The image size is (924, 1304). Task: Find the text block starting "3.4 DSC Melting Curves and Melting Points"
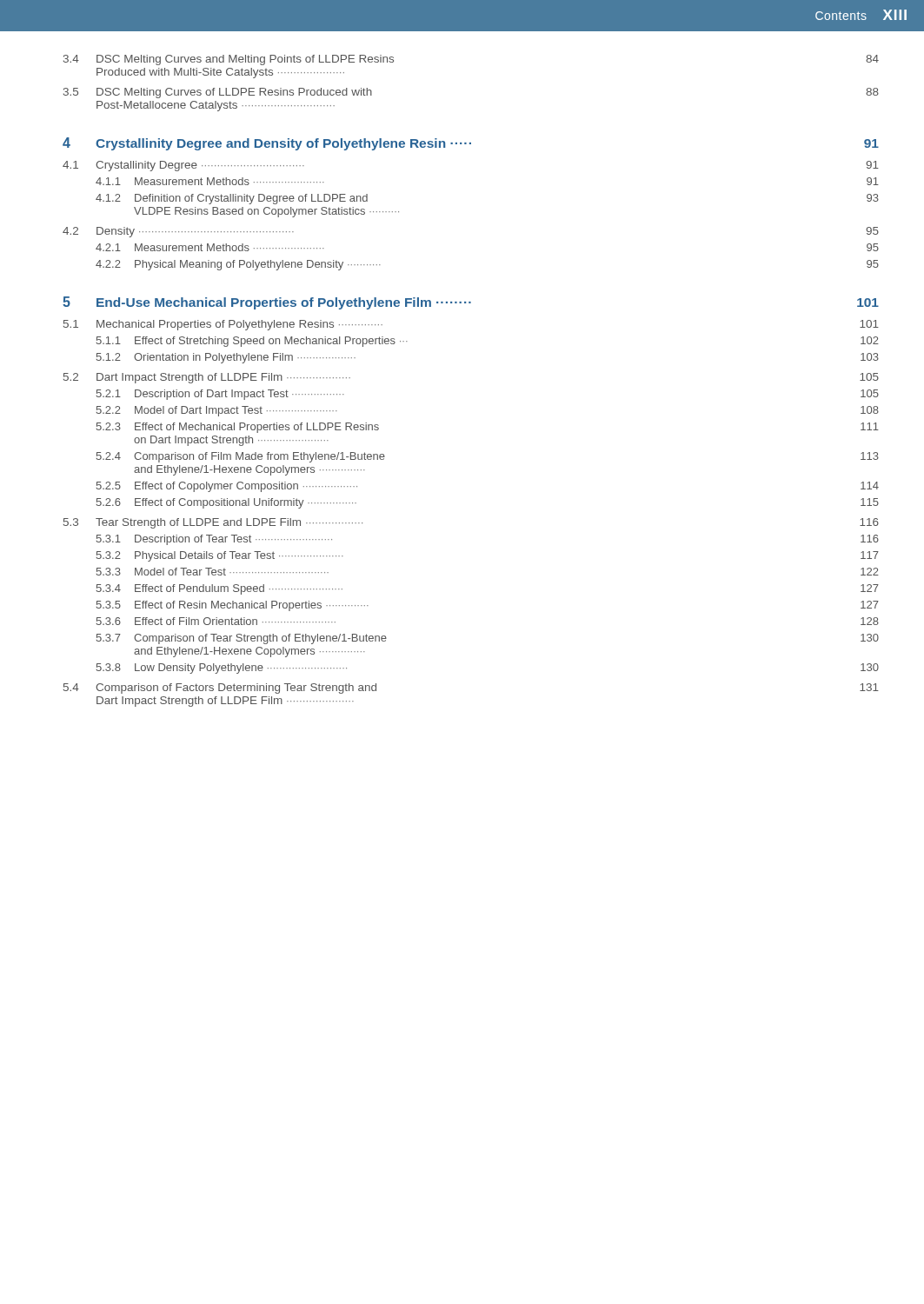pos(246,60)
